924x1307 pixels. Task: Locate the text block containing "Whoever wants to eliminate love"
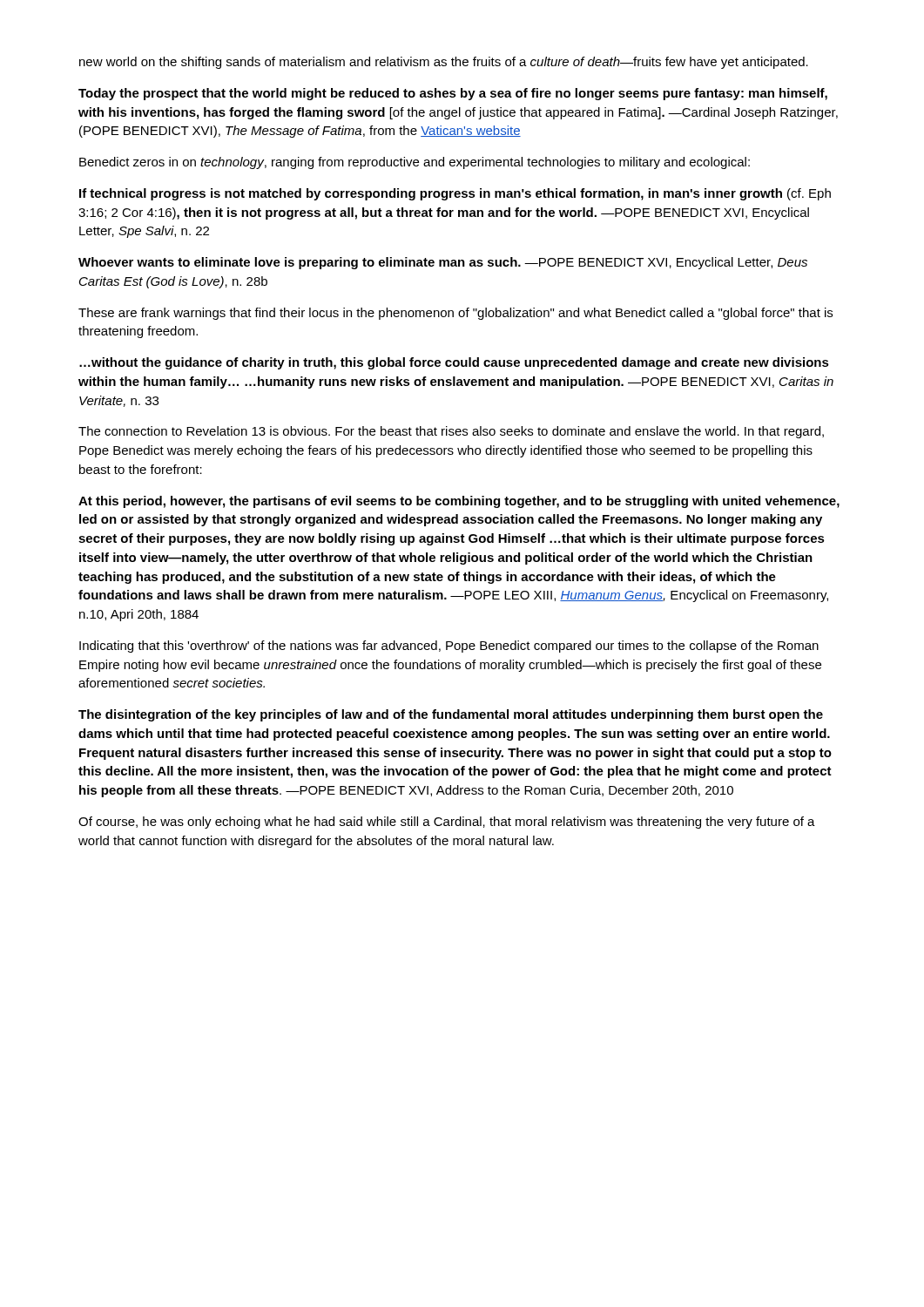click(x=443, y=271)
